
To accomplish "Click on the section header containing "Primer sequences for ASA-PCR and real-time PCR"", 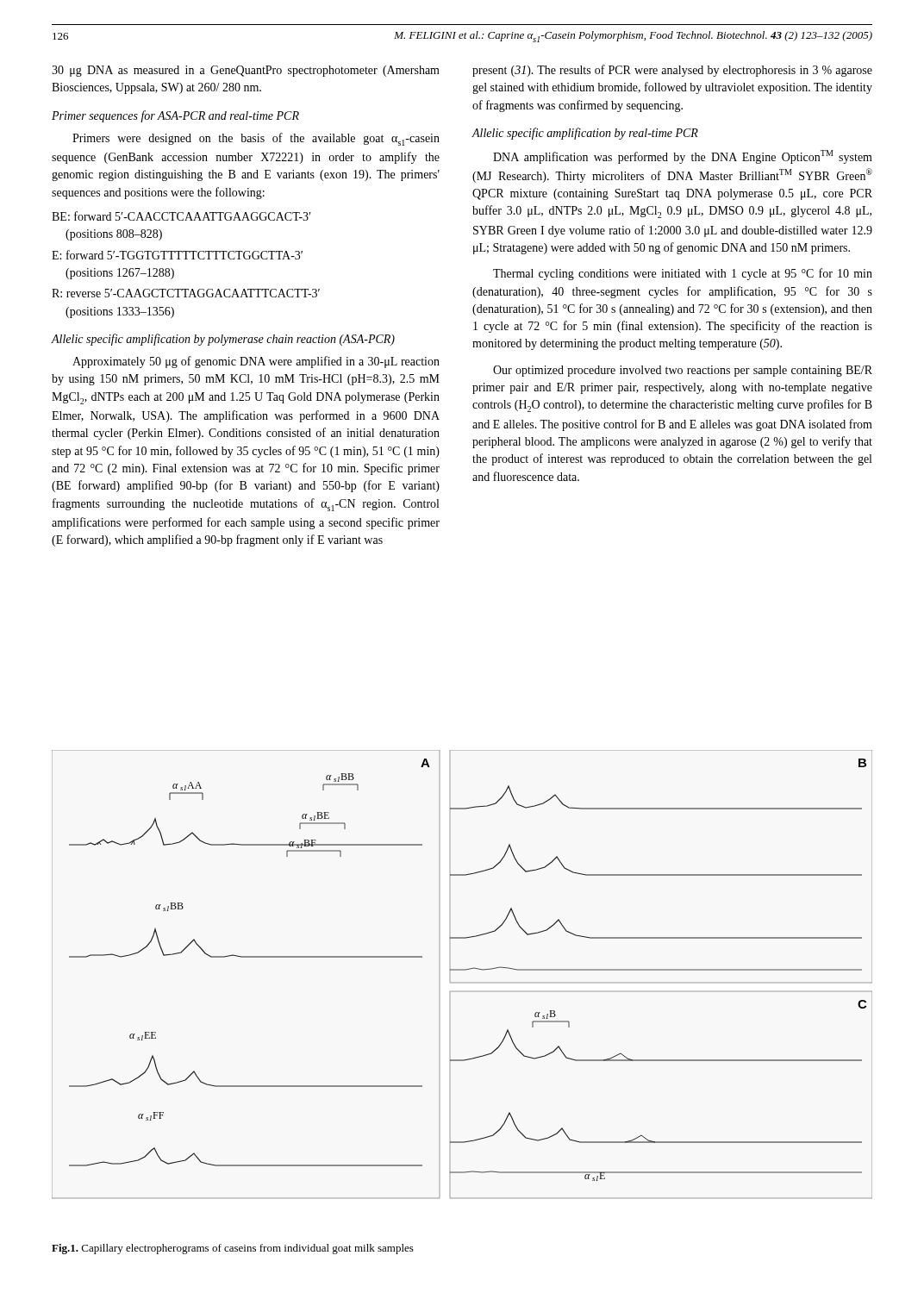I will coord(246,116).
